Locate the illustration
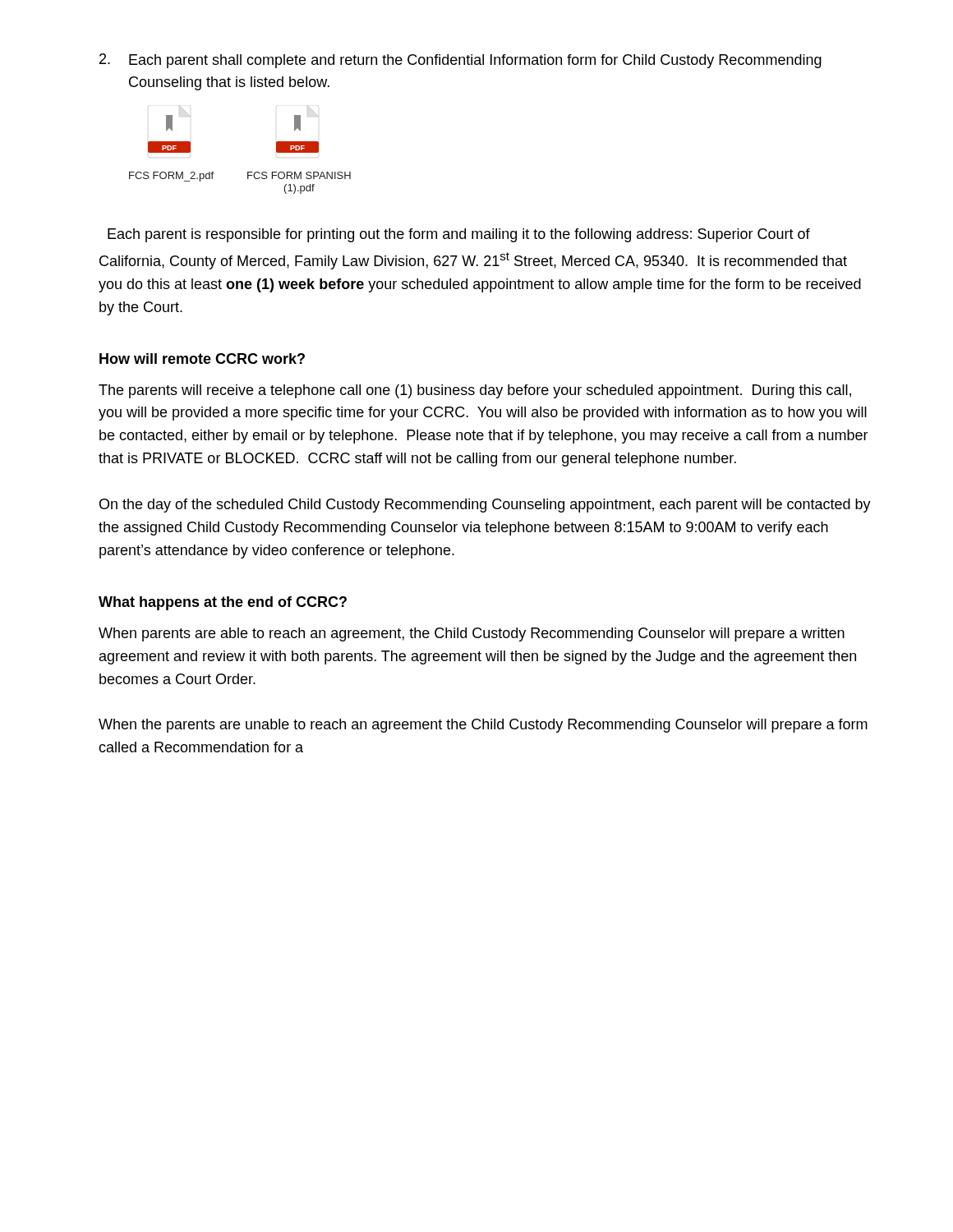 click(485, 149)
